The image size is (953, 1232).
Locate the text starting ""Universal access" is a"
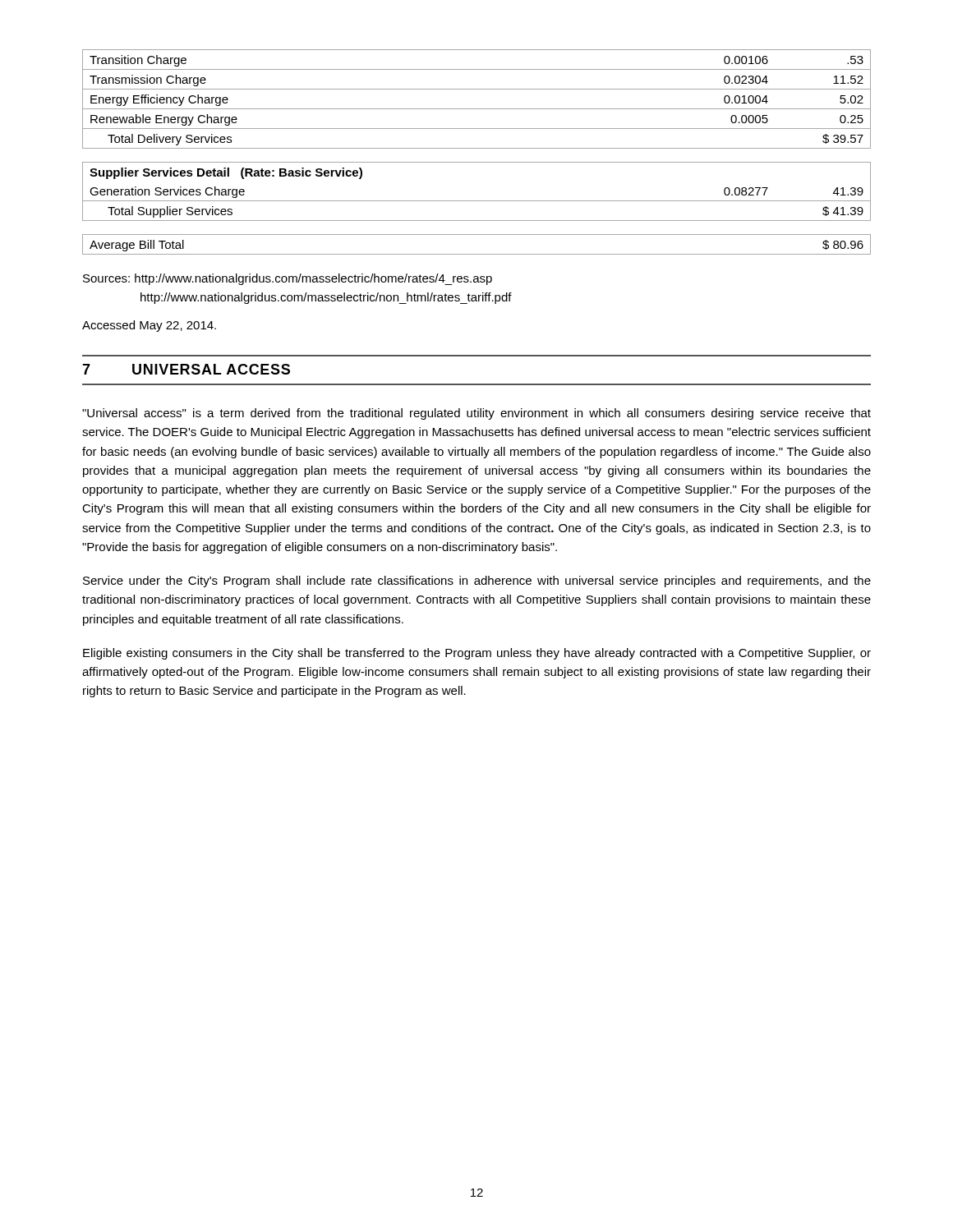coord(476,480)
